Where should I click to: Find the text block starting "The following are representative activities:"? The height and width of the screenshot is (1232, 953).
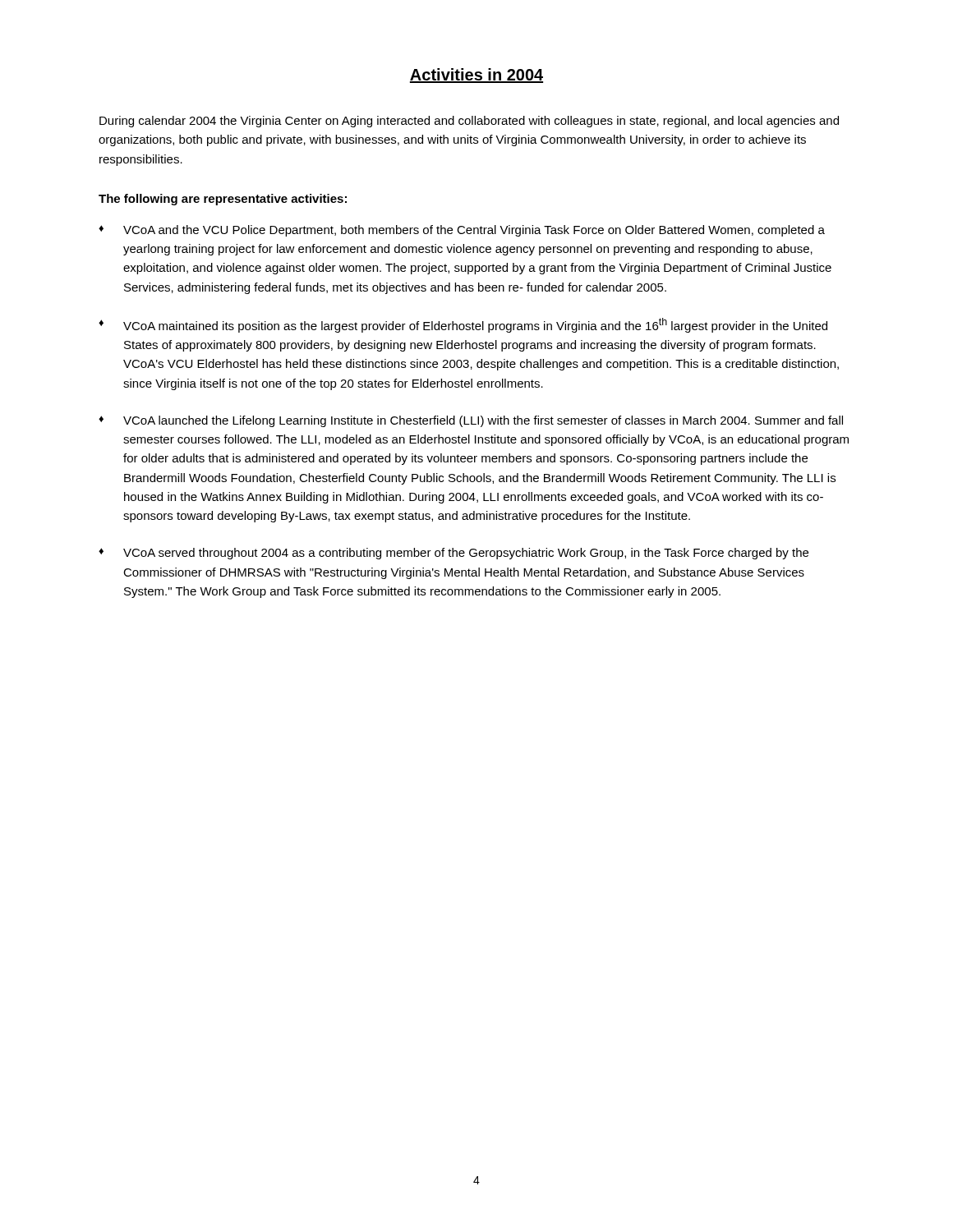[223, 198]
